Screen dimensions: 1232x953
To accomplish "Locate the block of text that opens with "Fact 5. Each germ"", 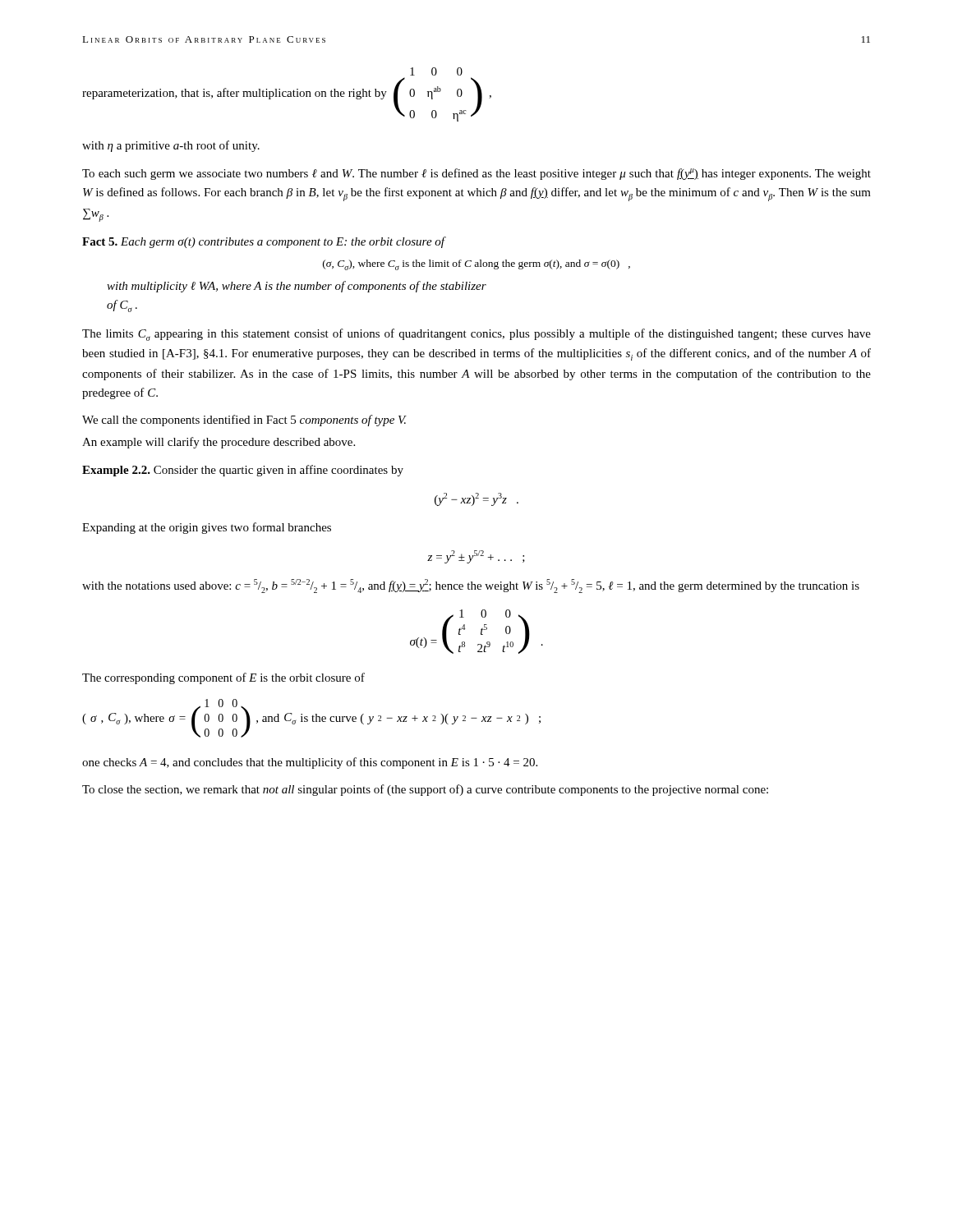I will pos(263,242).
